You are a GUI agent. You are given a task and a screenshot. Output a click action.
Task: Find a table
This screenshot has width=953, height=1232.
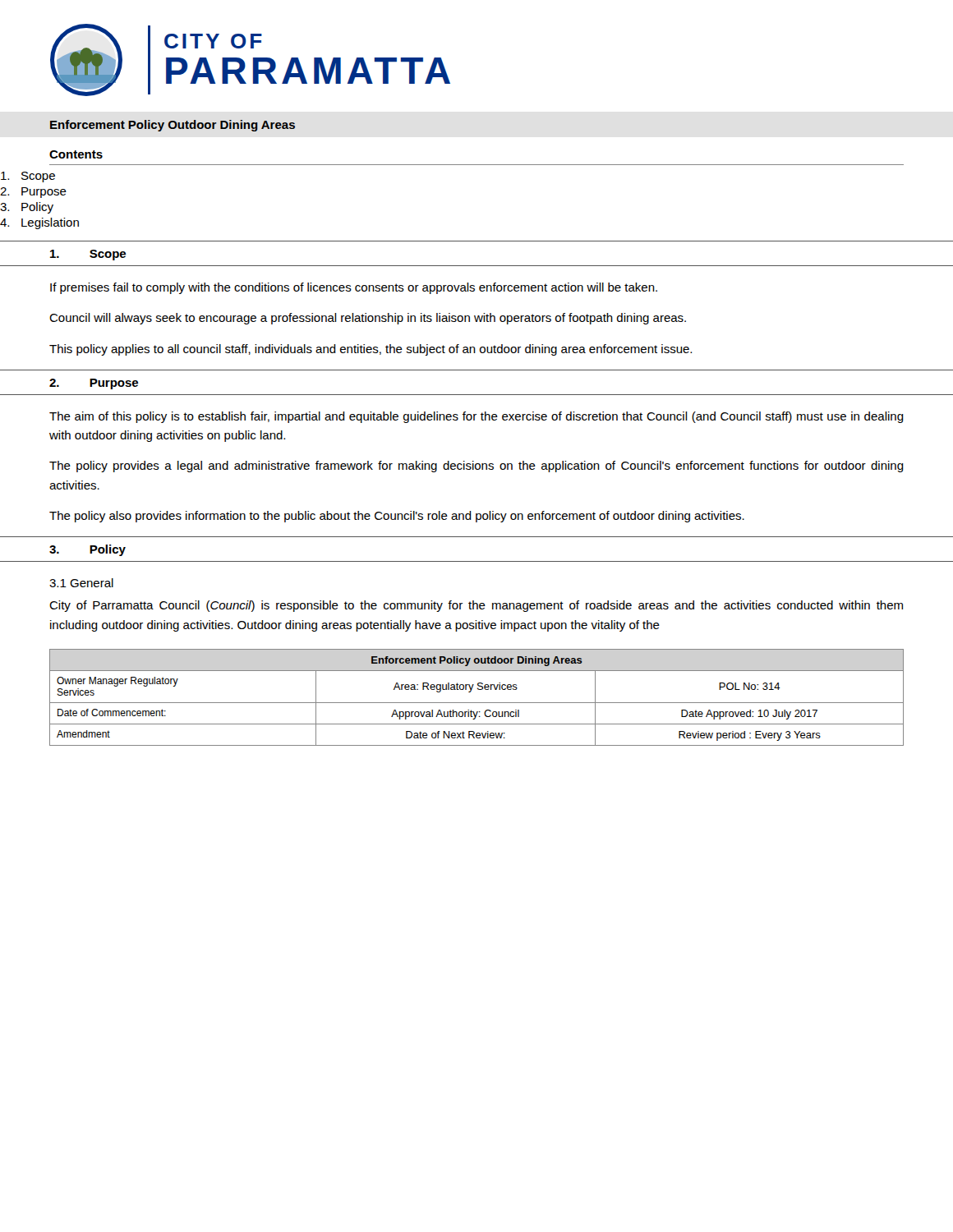click(476, 697)
